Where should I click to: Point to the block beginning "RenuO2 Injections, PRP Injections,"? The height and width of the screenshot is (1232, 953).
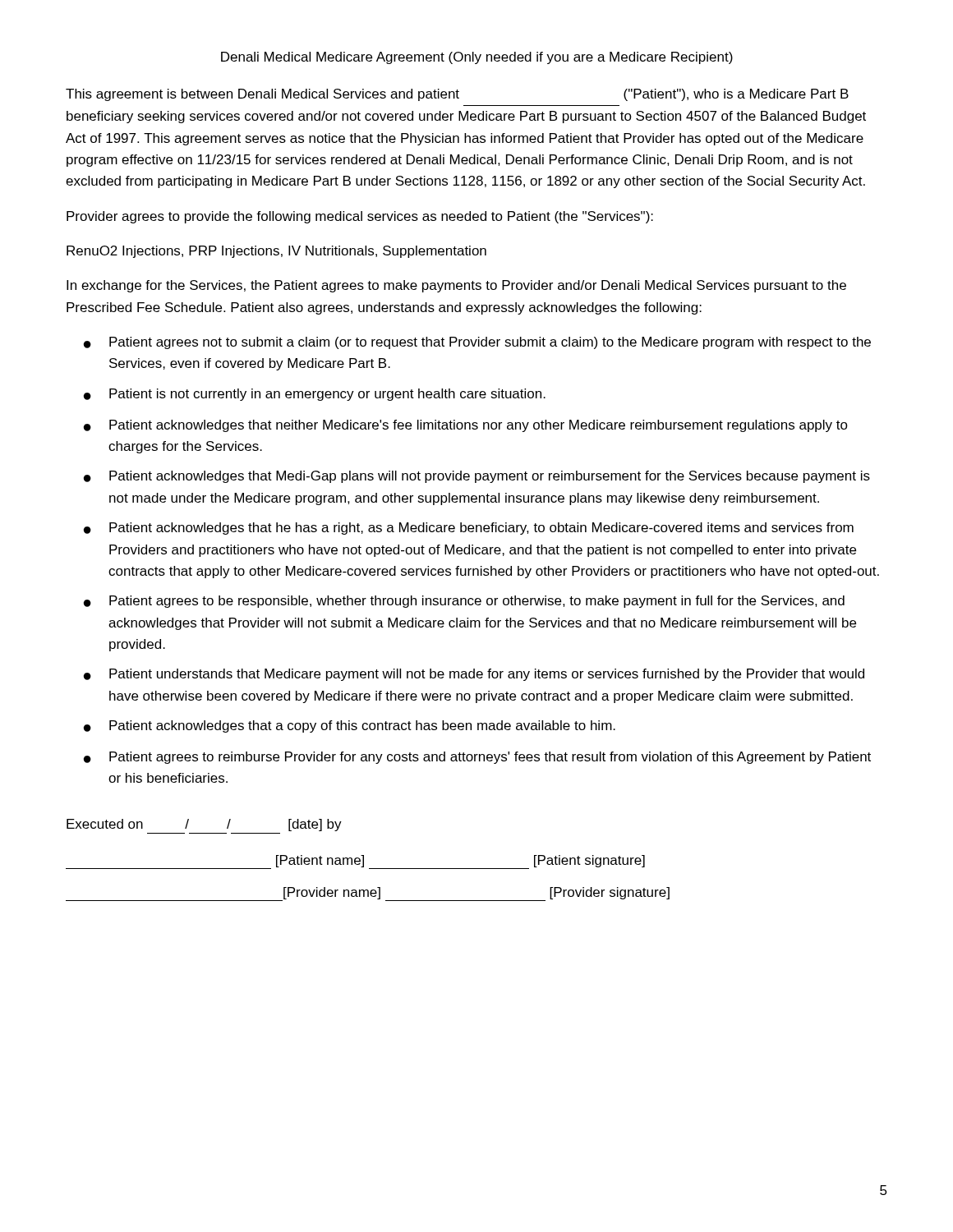[x=276, y=251]
